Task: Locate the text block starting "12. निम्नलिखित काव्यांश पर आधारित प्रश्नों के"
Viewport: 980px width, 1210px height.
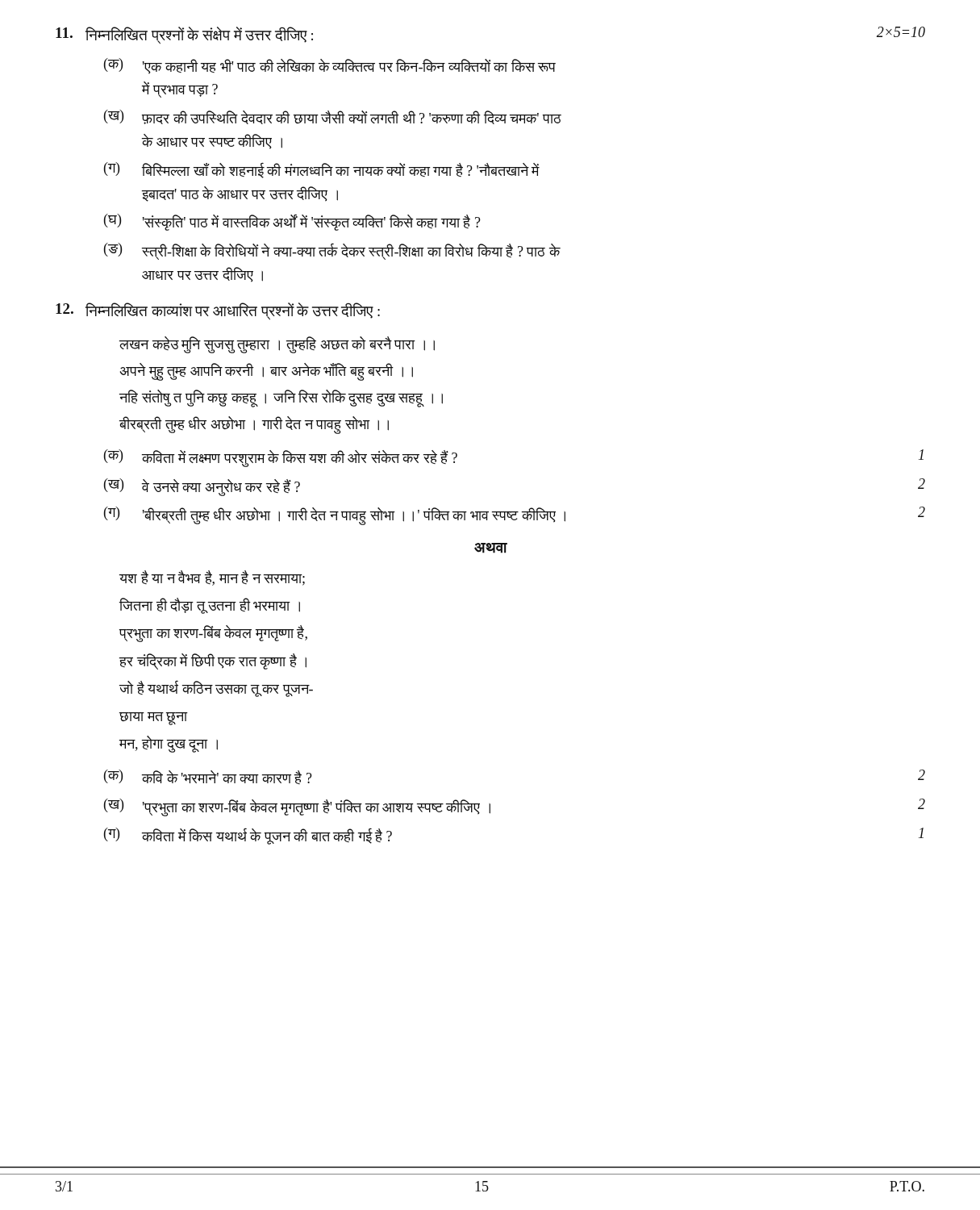Action: coord(218,311)
